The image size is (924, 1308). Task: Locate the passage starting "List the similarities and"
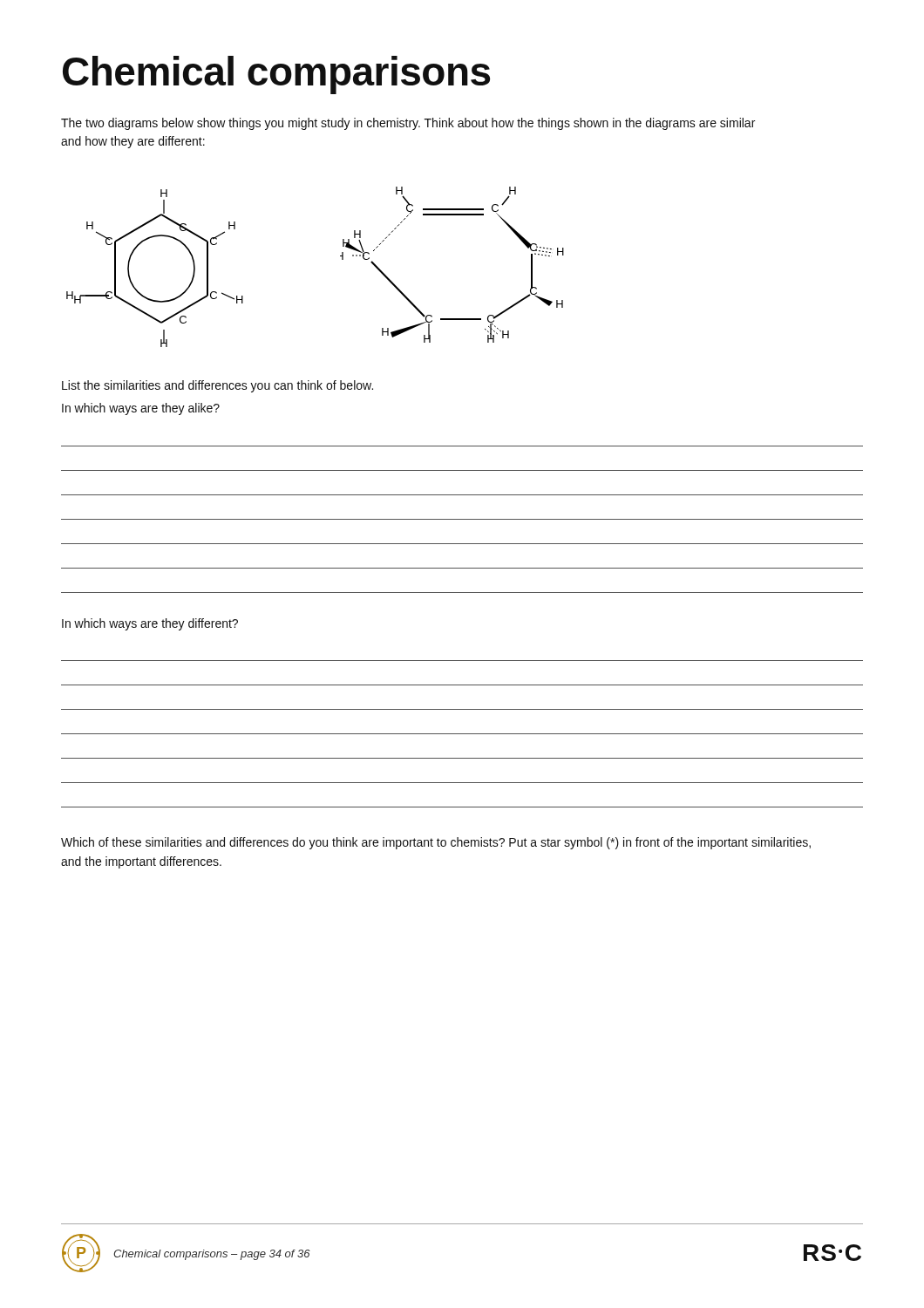click(217, 386)
